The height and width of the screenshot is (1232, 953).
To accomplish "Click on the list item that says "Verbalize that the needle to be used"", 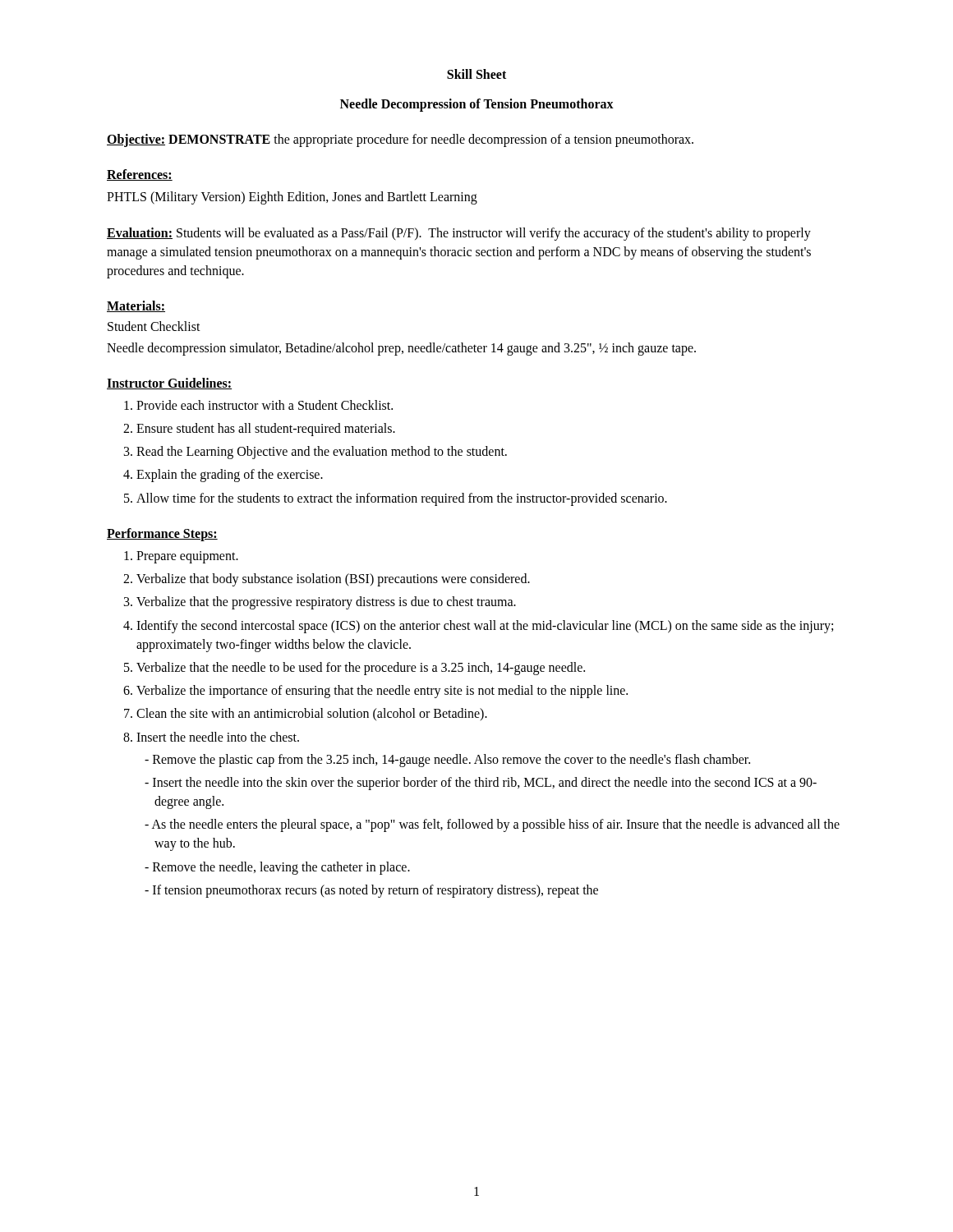I will 361,667.
